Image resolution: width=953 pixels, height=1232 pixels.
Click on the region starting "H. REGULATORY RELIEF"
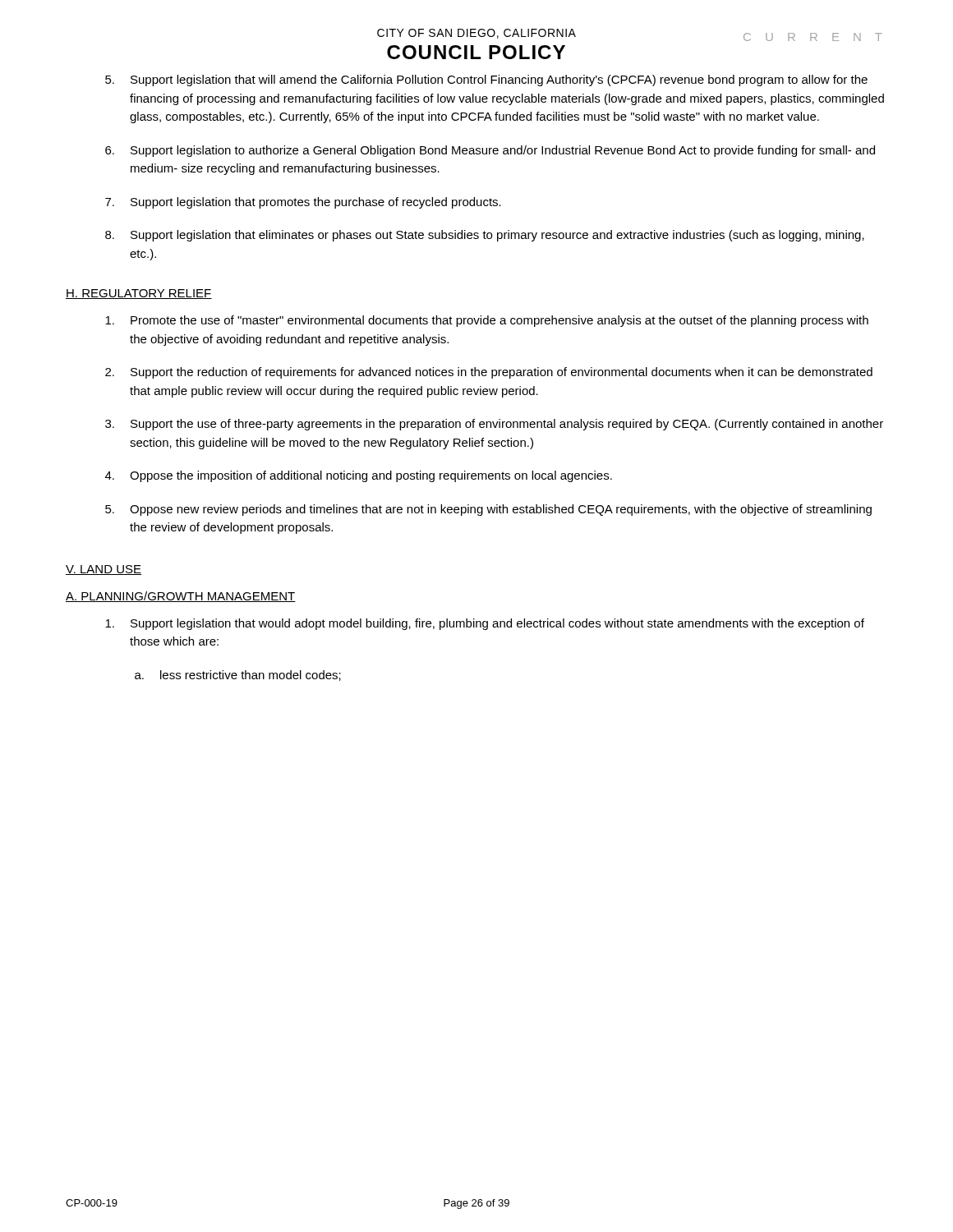139,293
